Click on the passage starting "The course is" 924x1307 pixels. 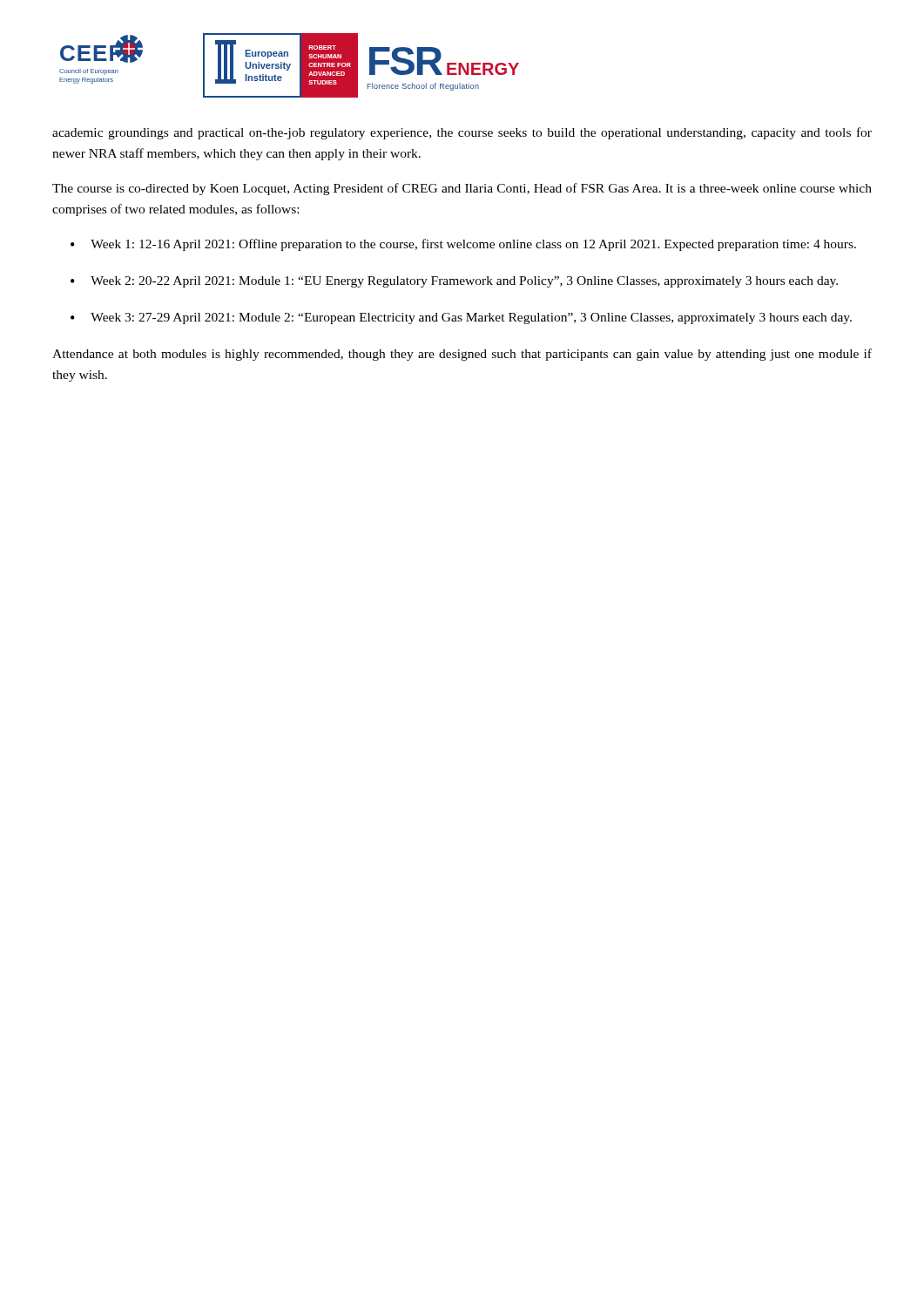click(462, 199)
